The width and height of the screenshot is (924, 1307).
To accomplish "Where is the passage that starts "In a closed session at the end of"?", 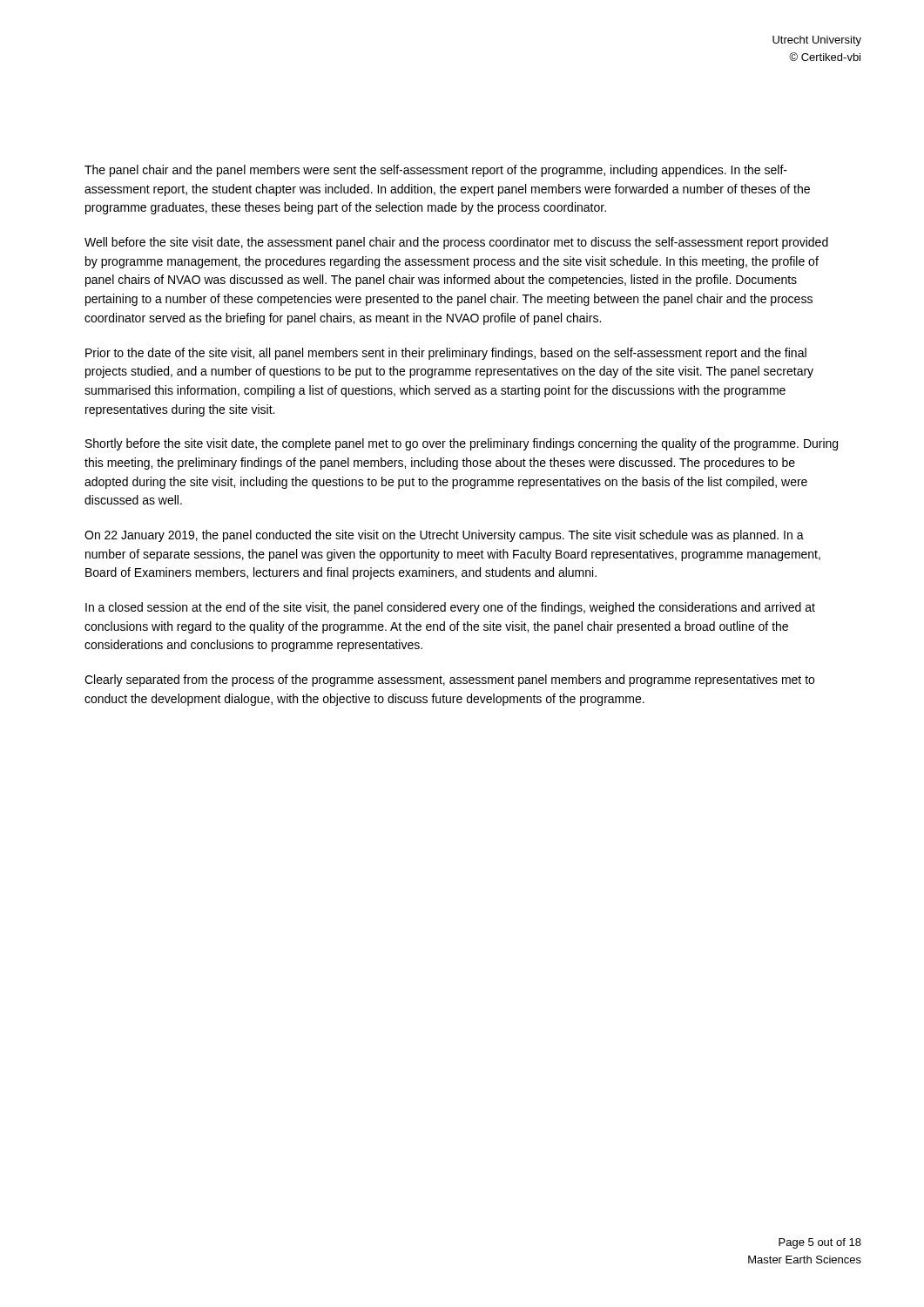I will tap(450, 626).
